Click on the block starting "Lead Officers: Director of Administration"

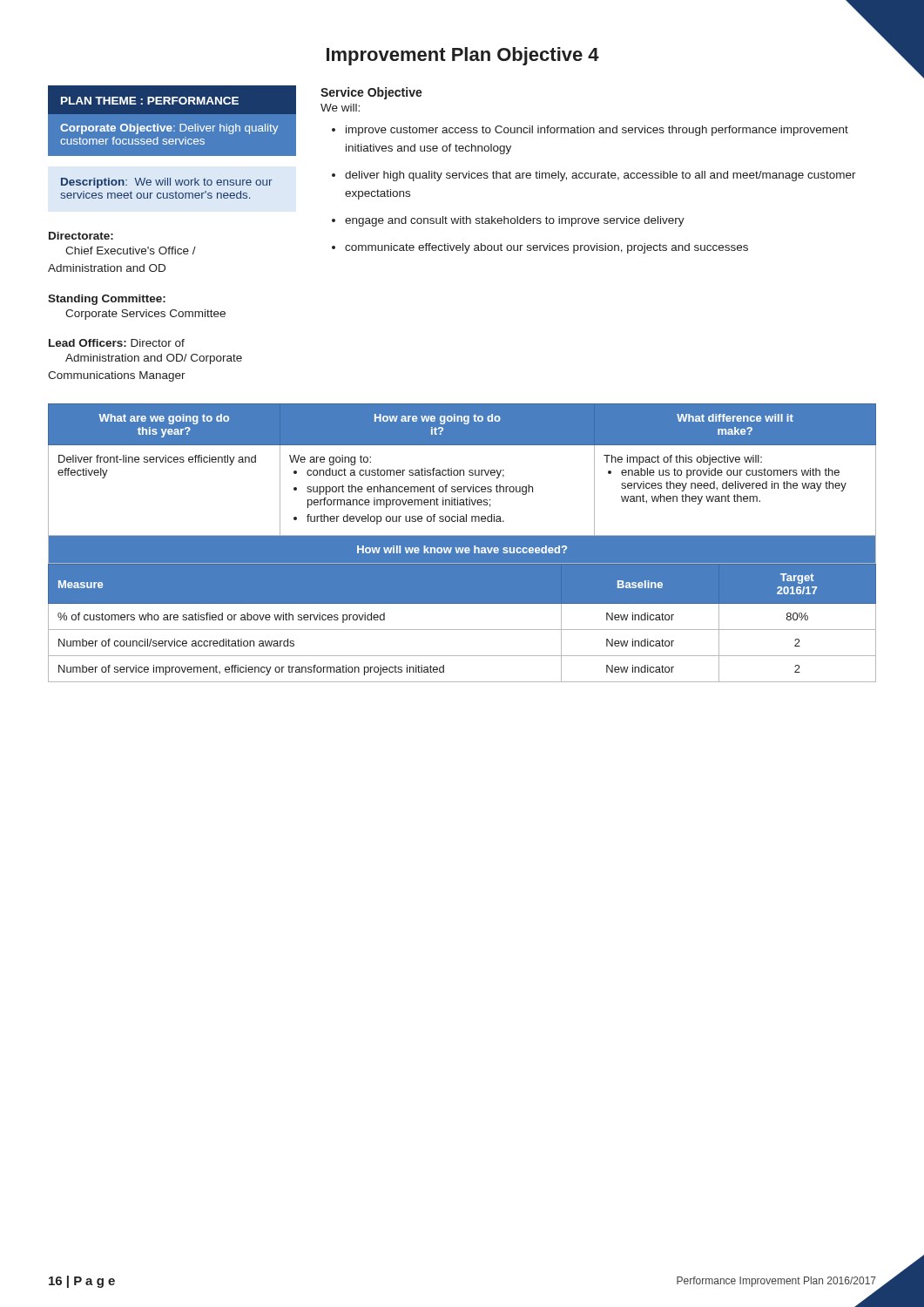pyautogui.click(x=145, y=359)
